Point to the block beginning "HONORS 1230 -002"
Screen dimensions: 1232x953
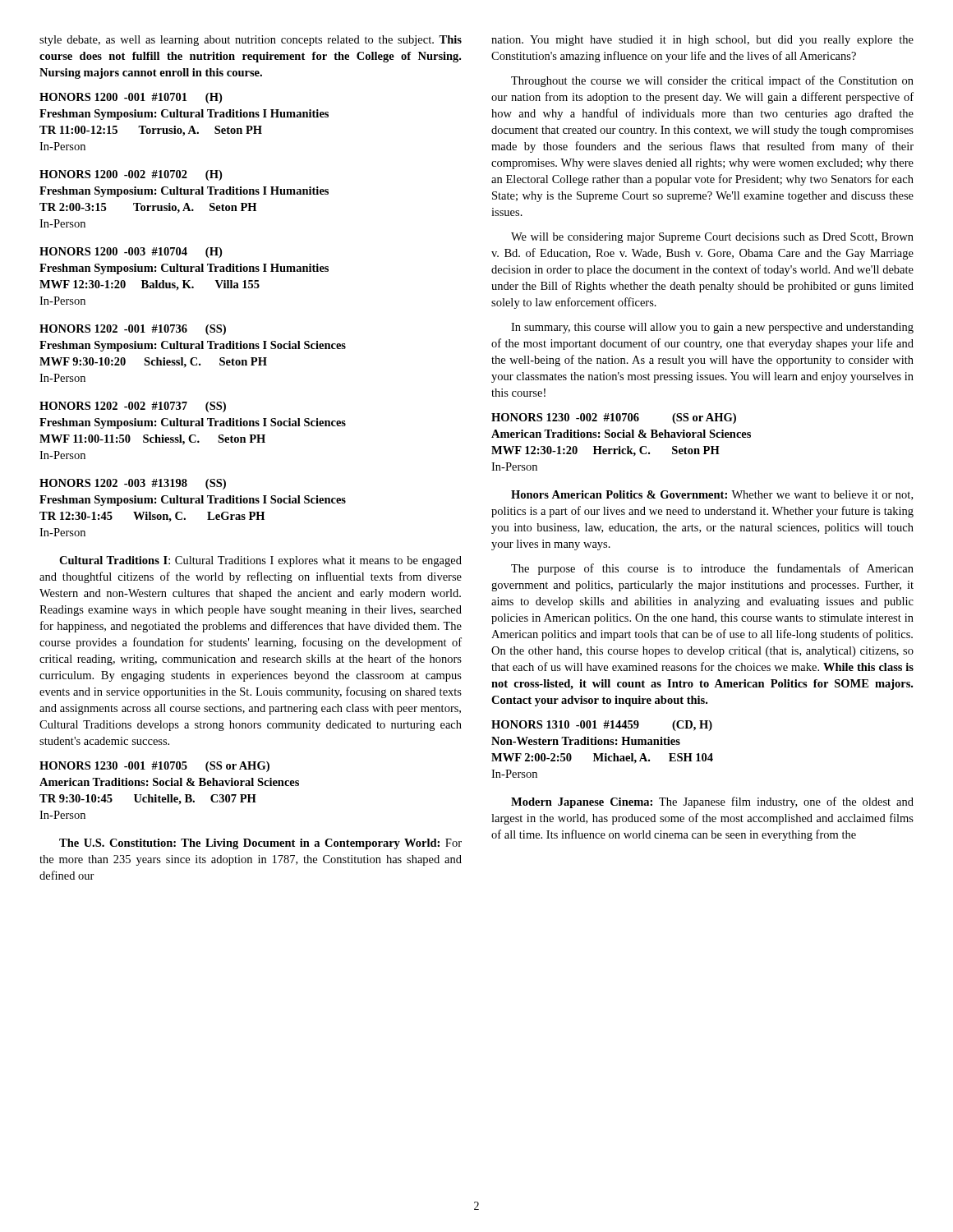pyautogui.click(x=702, y=442)
